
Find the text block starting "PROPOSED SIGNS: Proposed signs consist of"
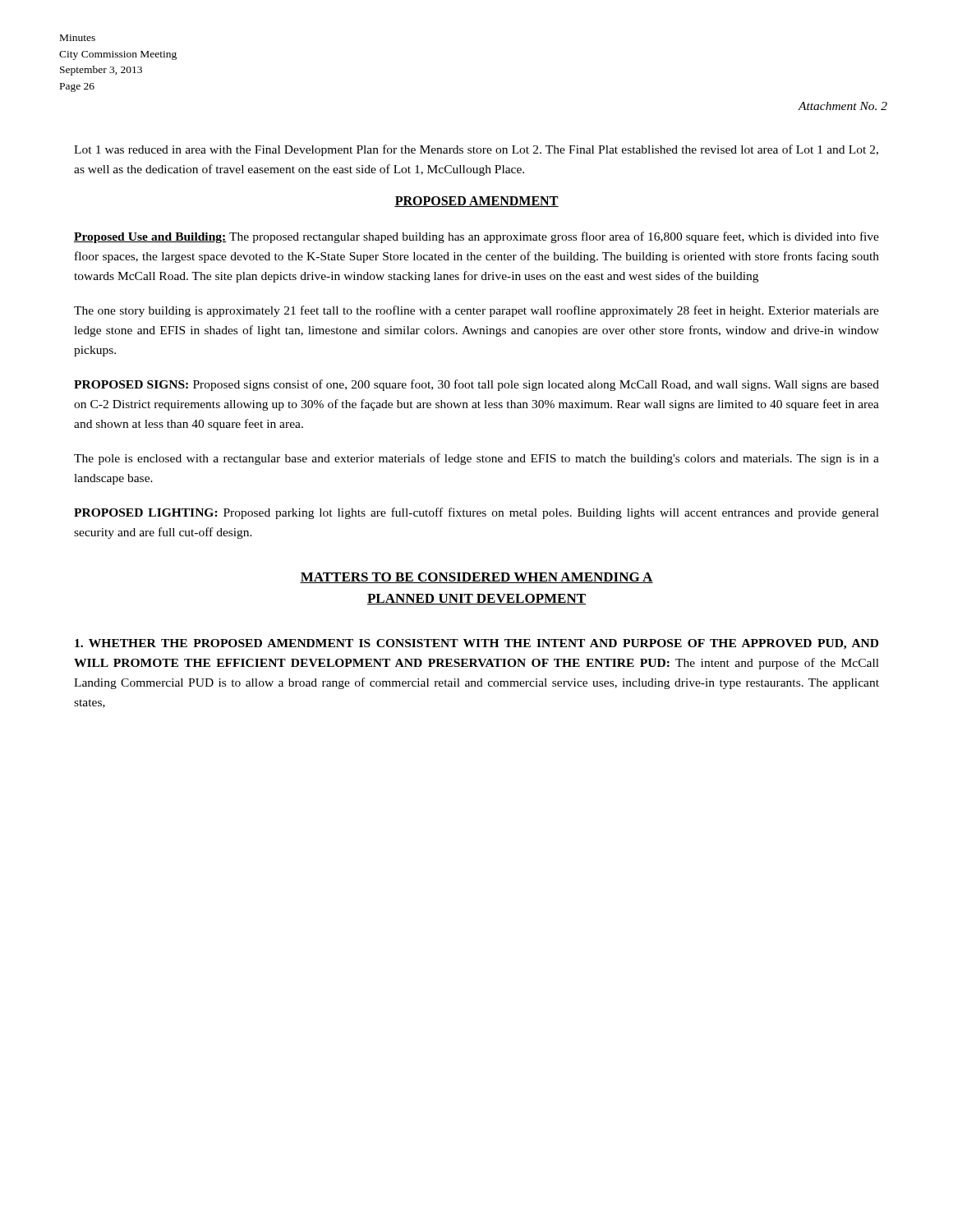(x=476, y=404)
